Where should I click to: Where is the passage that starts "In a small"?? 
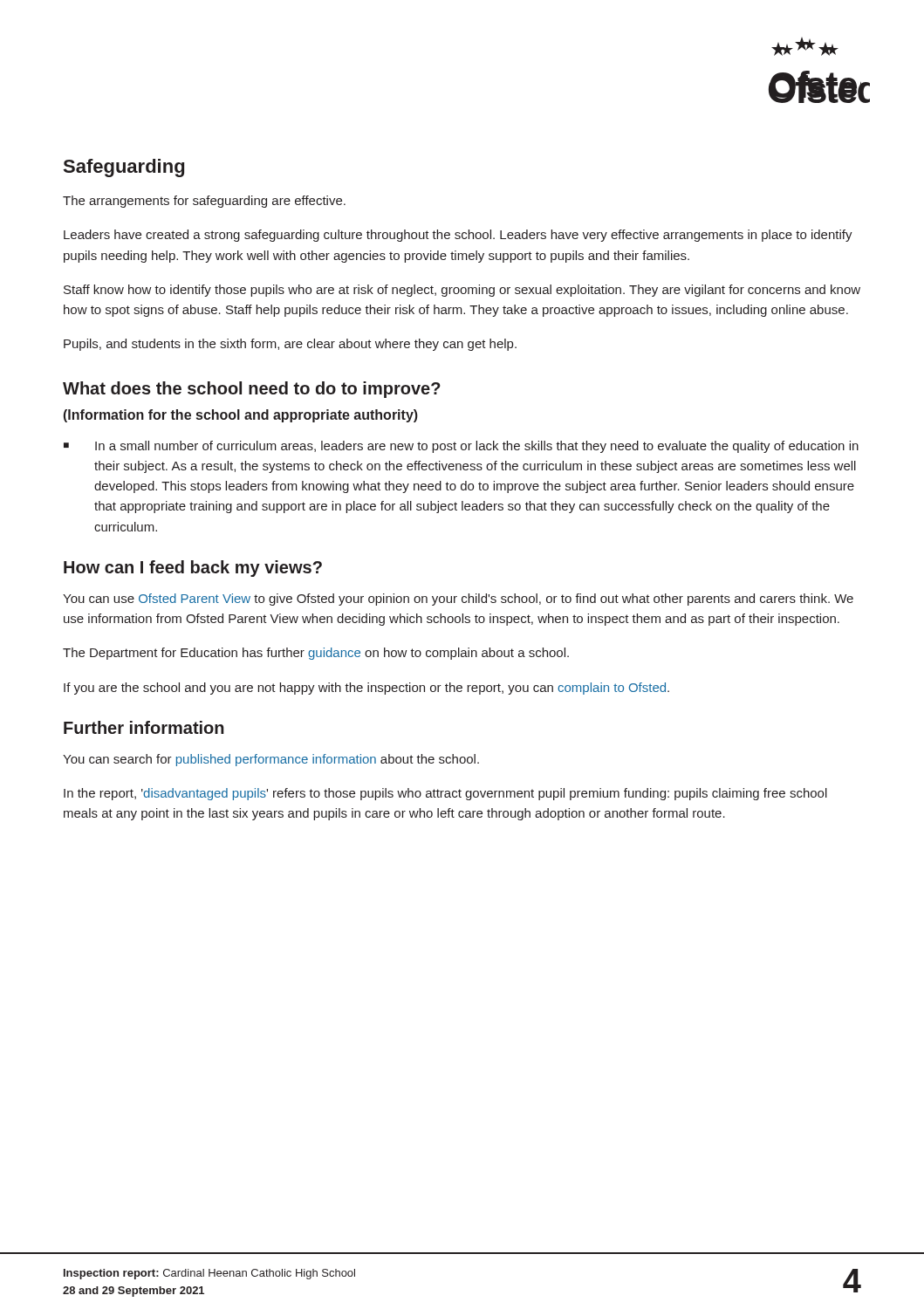tap(462, 486)
